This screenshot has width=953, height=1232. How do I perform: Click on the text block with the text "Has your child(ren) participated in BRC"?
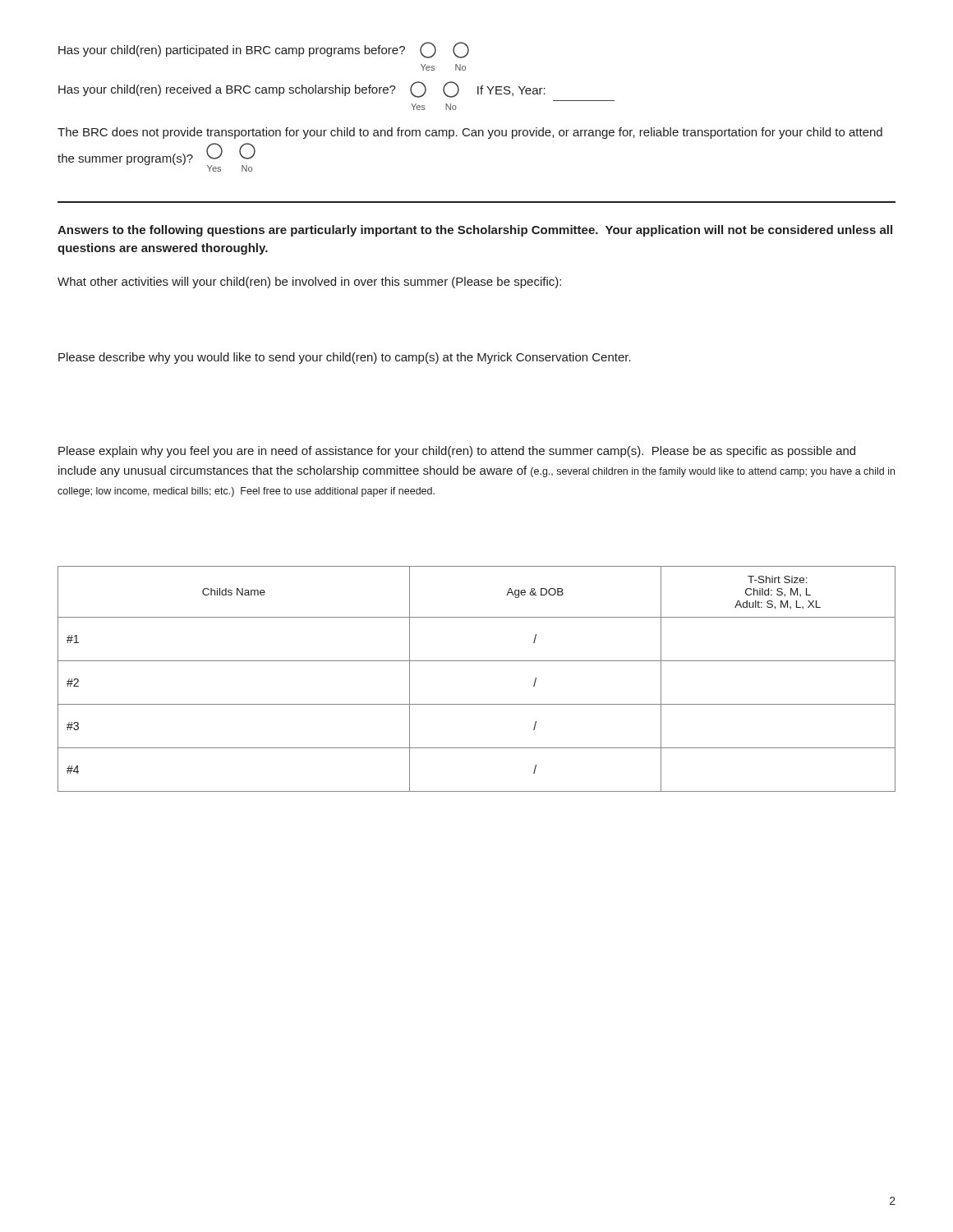click(x=264, y=58)
